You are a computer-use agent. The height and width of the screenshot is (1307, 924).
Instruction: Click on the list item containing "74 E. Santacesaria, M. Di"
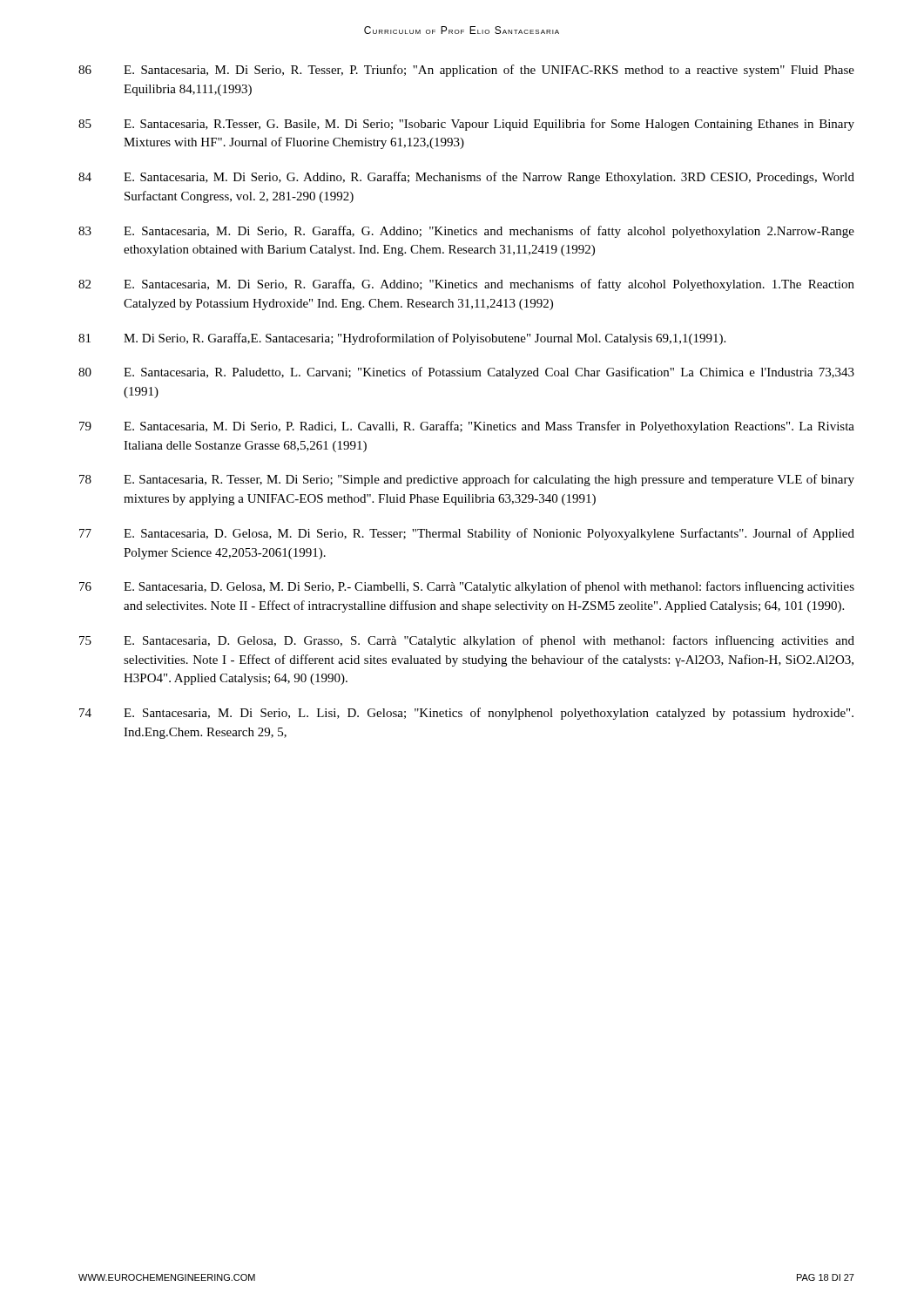click(466, 723)
